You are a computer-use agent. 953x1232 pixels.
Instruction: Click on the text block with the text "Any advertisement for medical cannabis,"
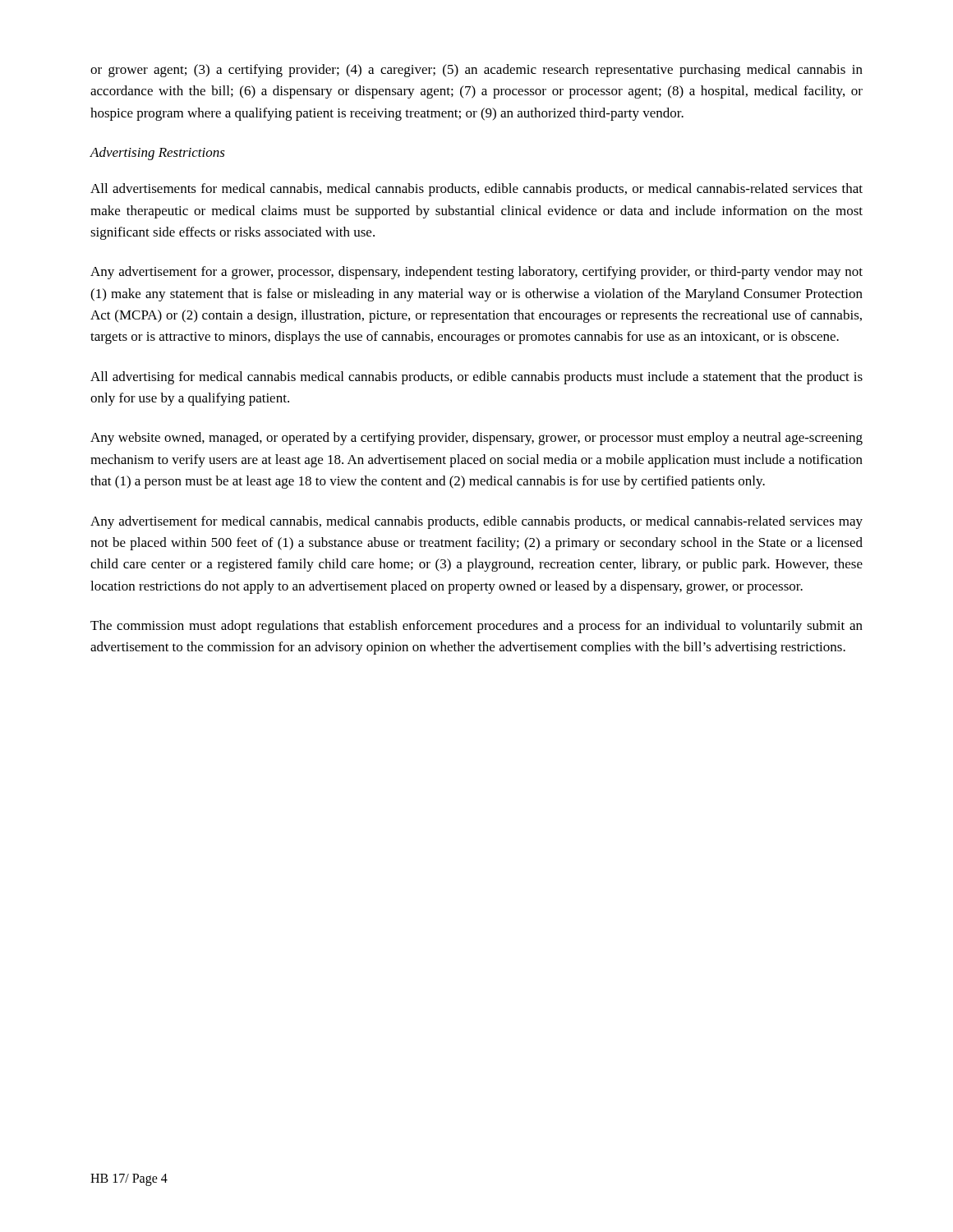(x=476, y=553)
